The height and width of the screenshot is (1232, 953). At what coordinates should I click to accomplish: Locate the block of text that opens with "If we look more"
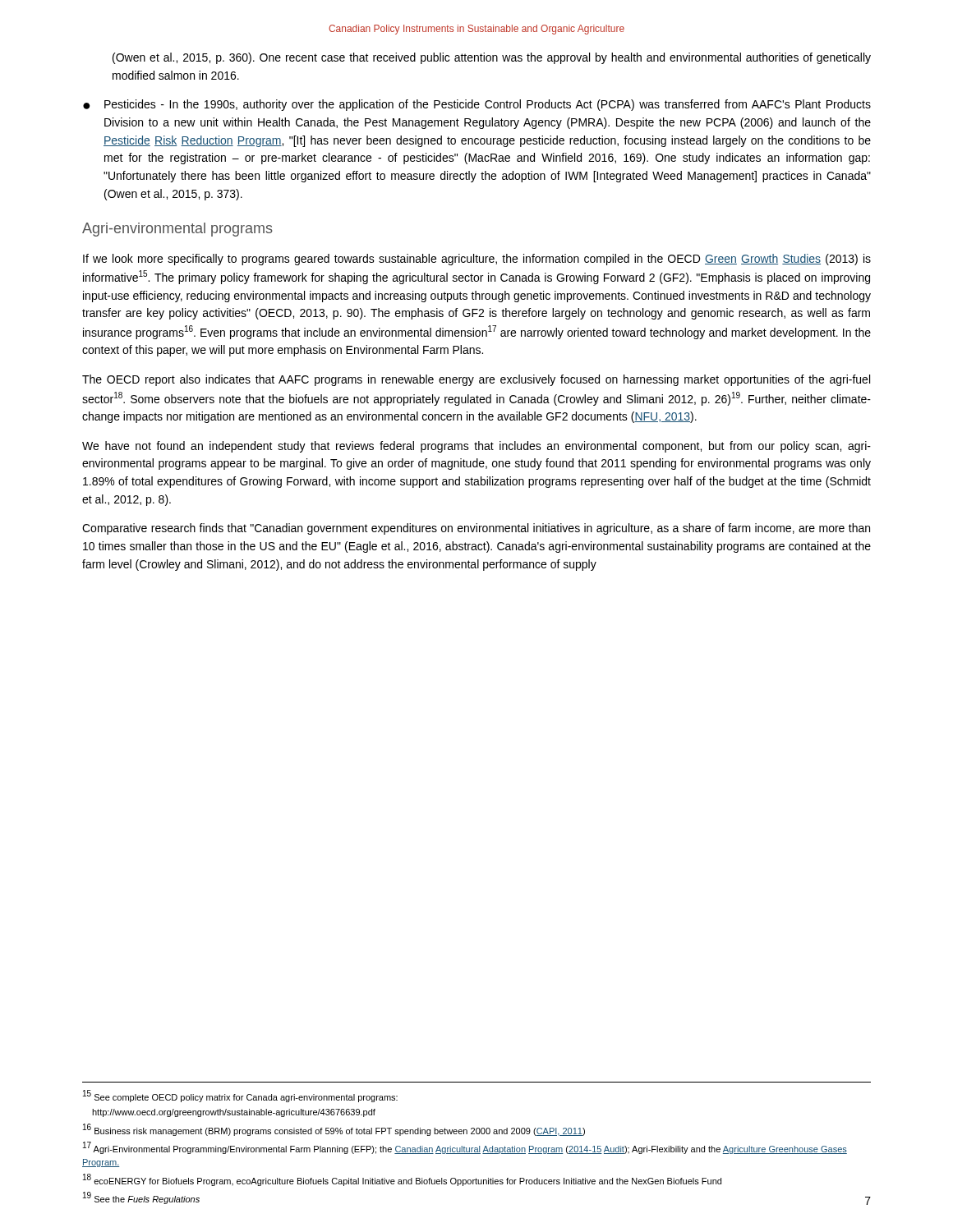[x=476, y=304]
